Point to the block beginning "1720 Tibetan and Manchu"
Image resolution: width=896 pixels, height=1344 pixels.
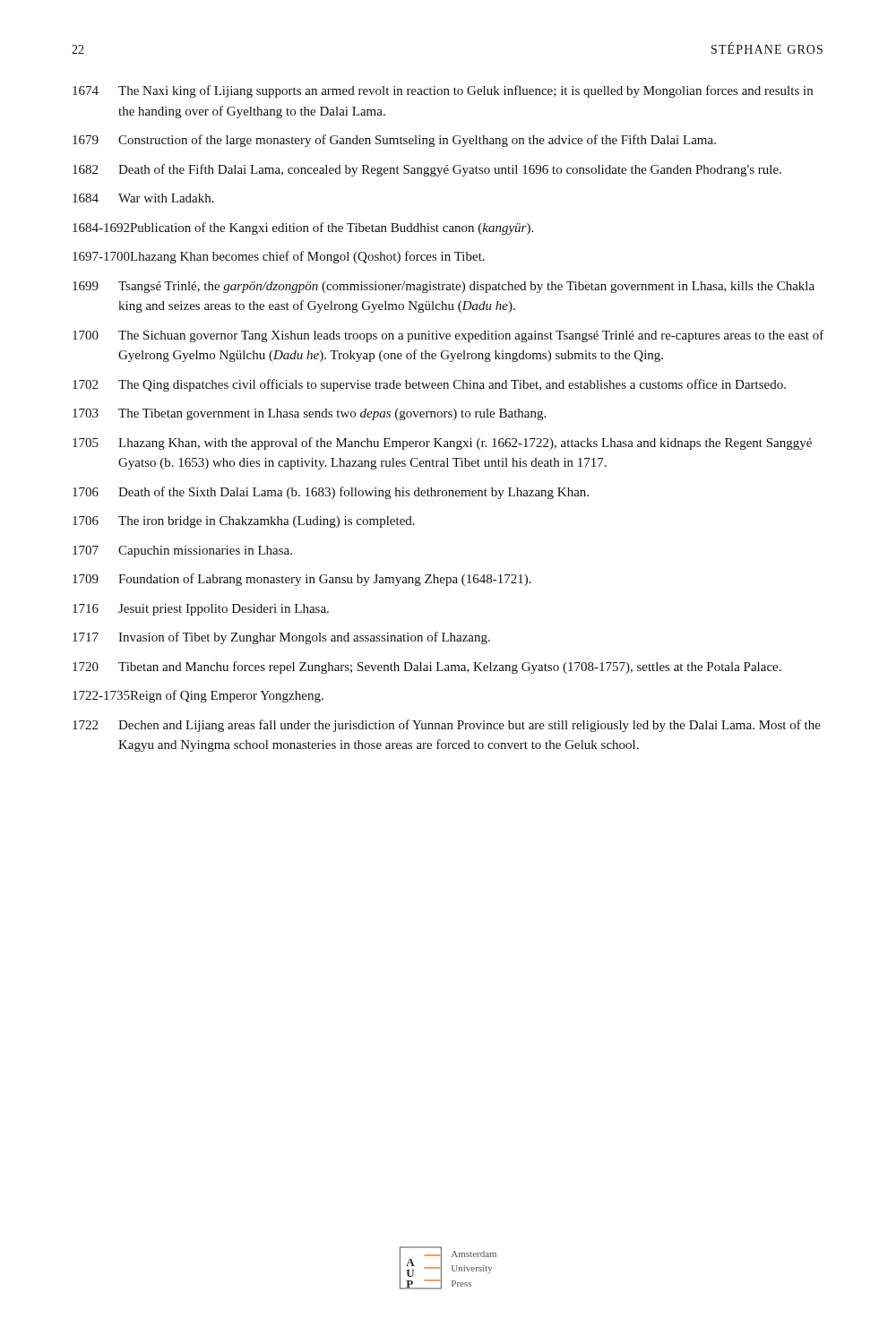coord(448,666)
